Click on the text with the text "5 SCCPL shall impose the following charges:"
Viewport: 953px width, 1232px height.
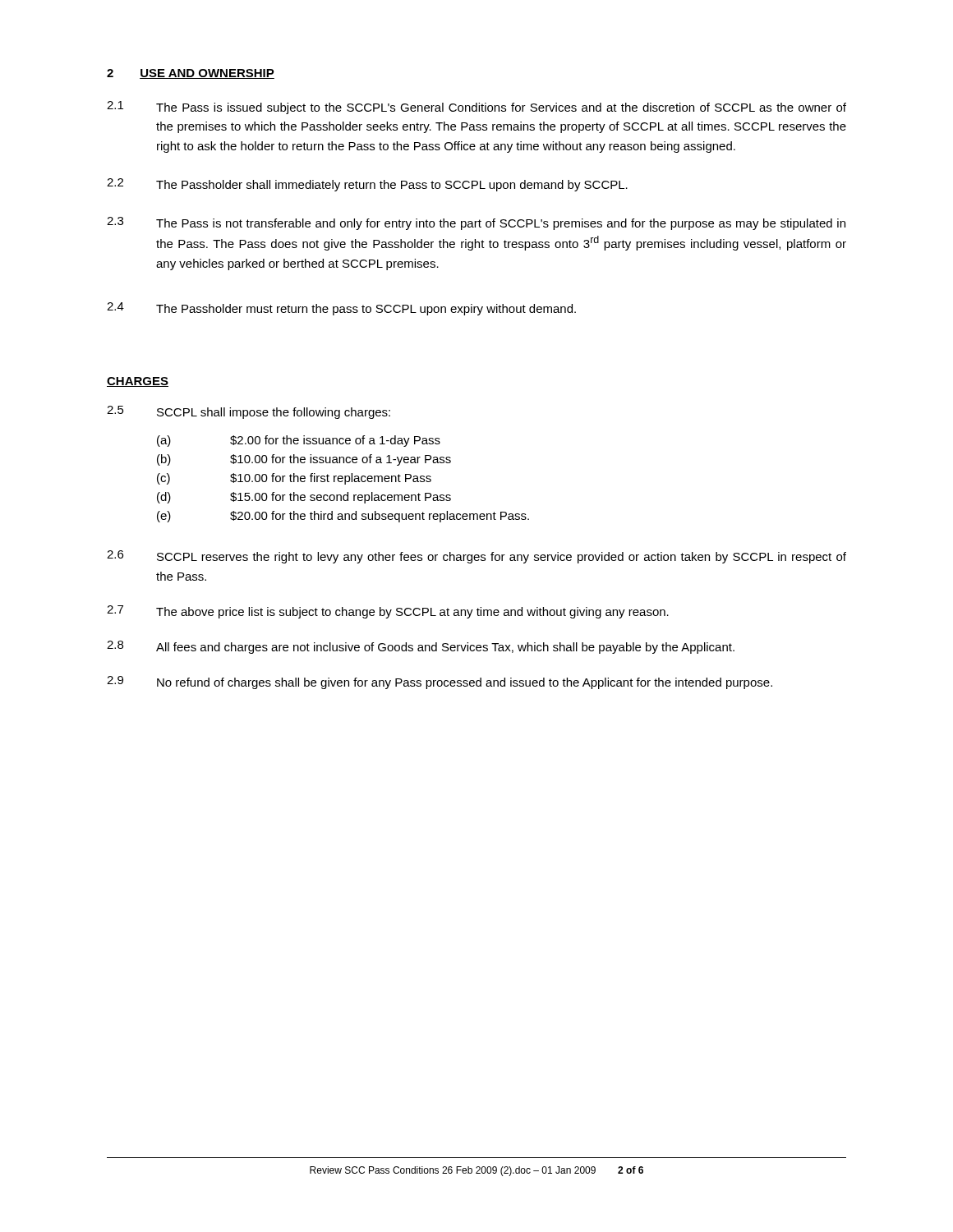coord(249,412)
